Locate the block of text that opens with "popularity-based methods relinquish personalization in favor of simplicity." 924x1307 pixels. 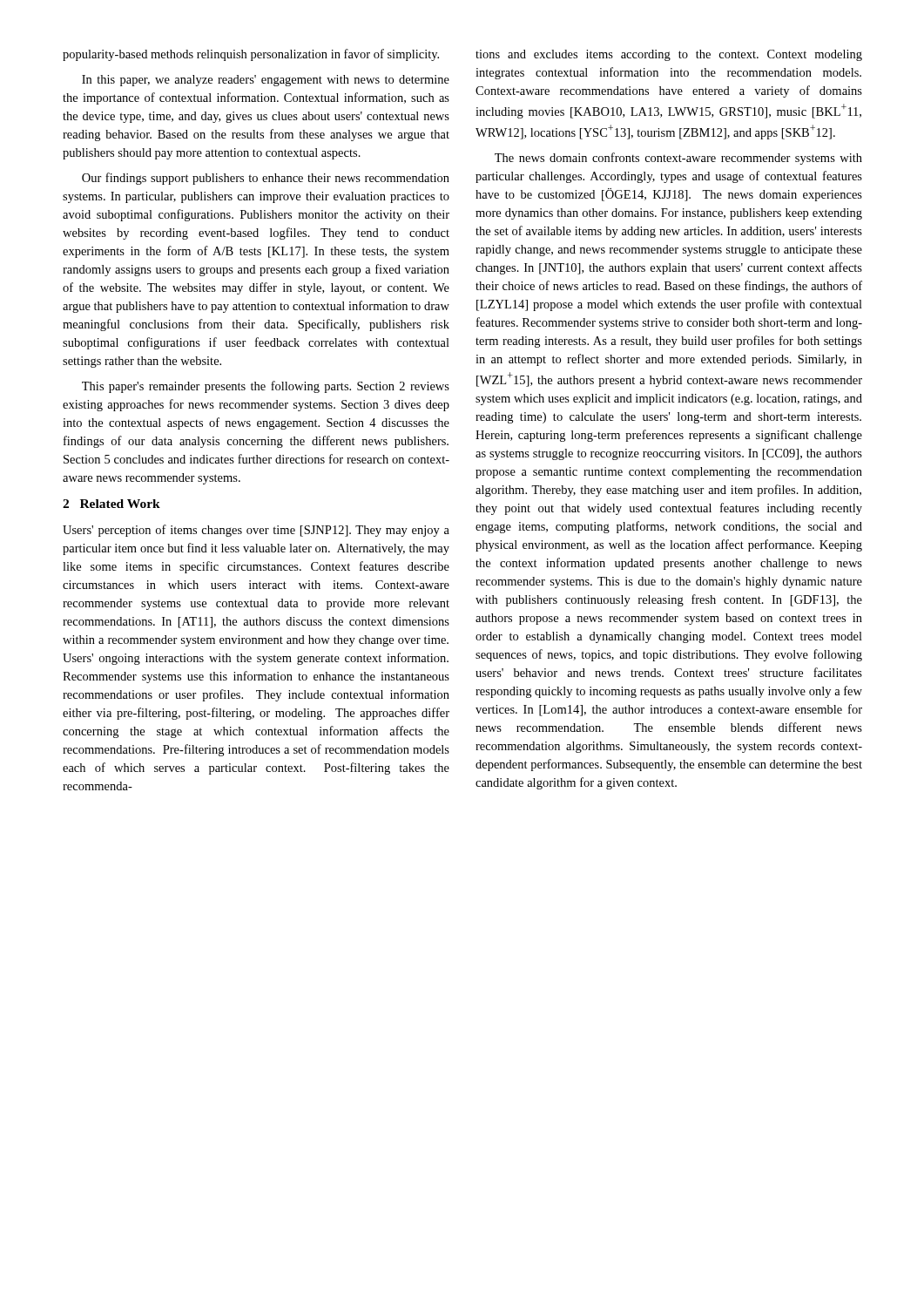point(256,266)
